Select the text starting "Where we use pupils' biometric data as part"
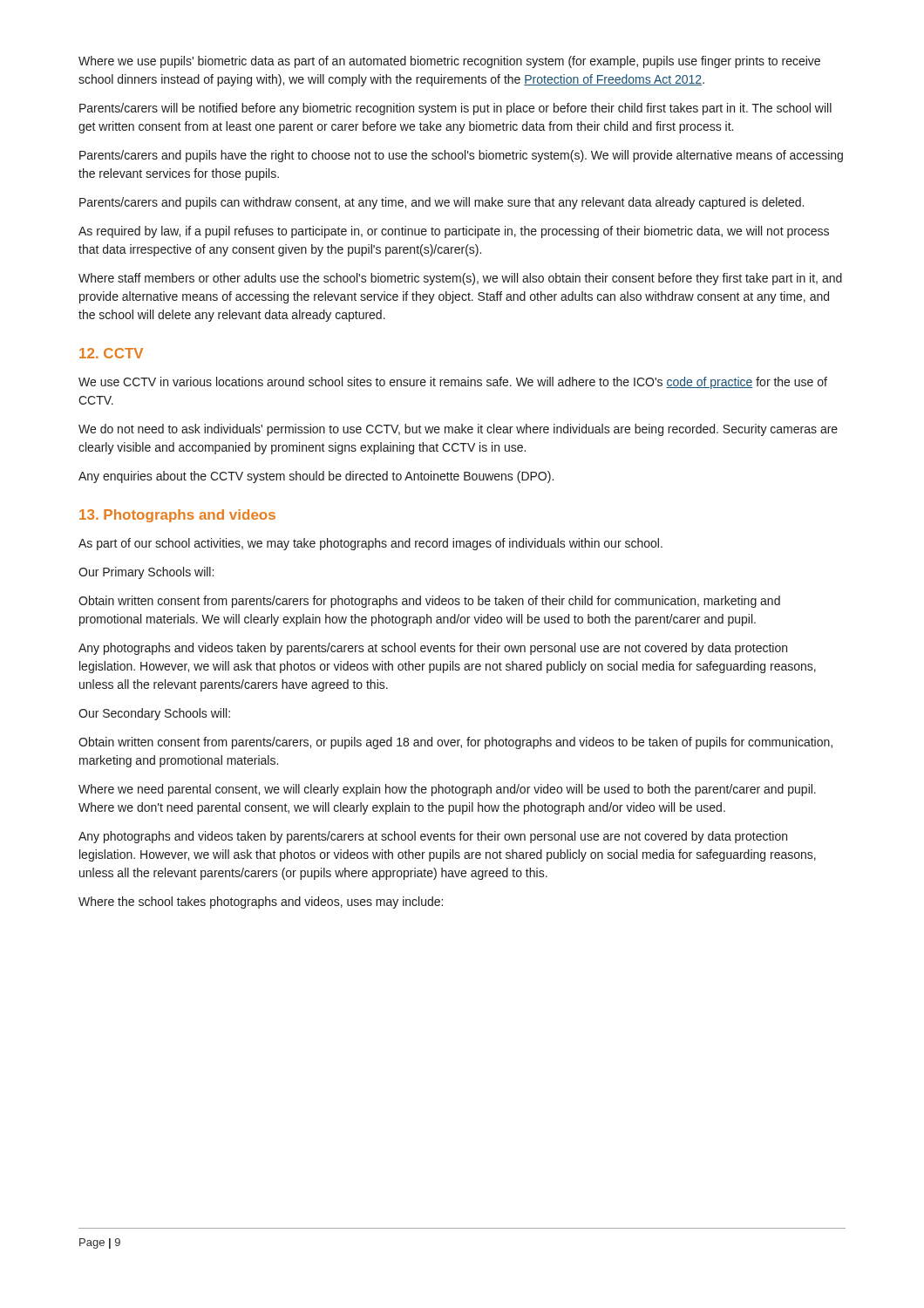The height and width of the screenshot is (1308, 924). 450,70
